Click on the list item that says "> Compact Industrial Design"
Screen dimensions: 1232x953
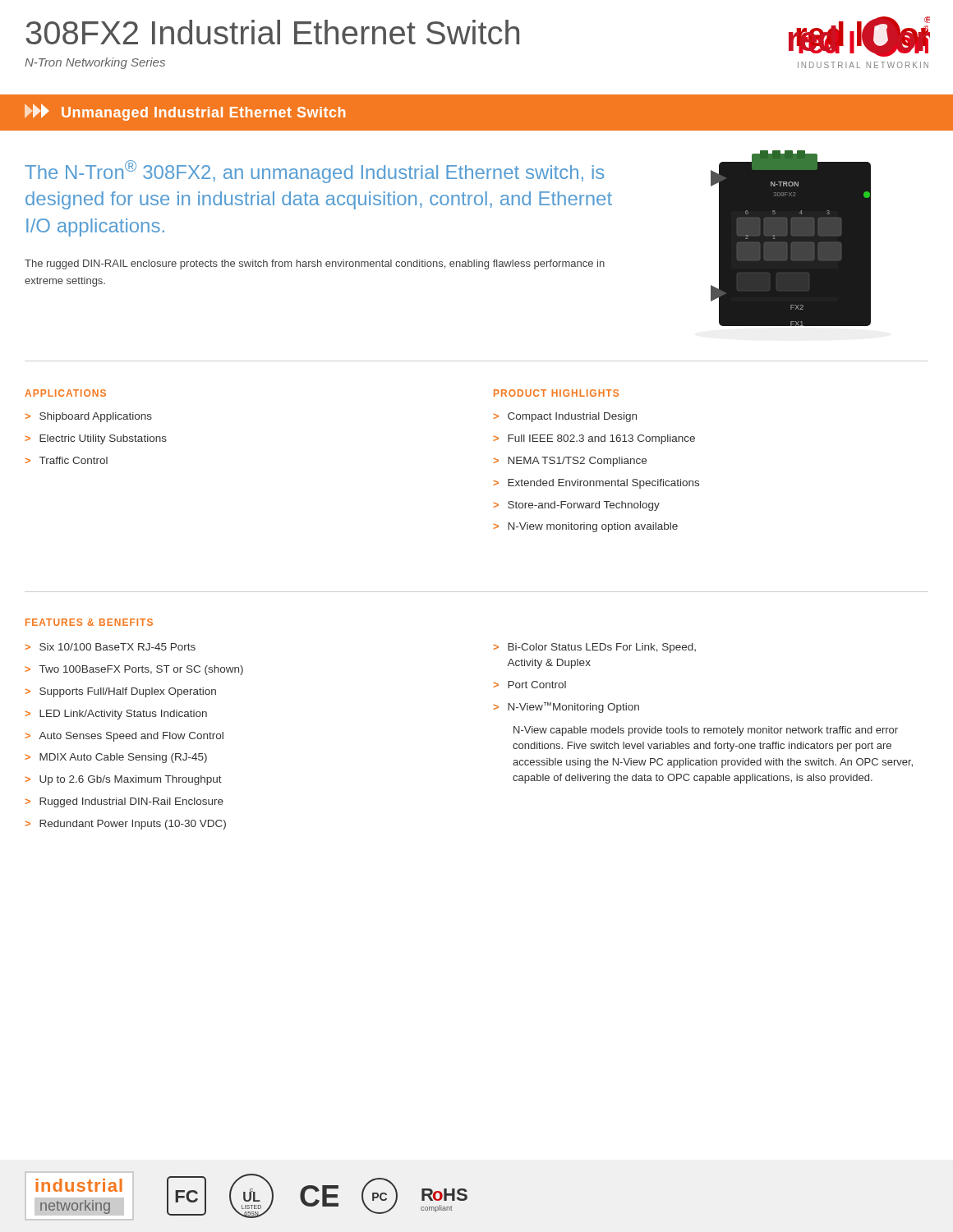tap(565, 416)
